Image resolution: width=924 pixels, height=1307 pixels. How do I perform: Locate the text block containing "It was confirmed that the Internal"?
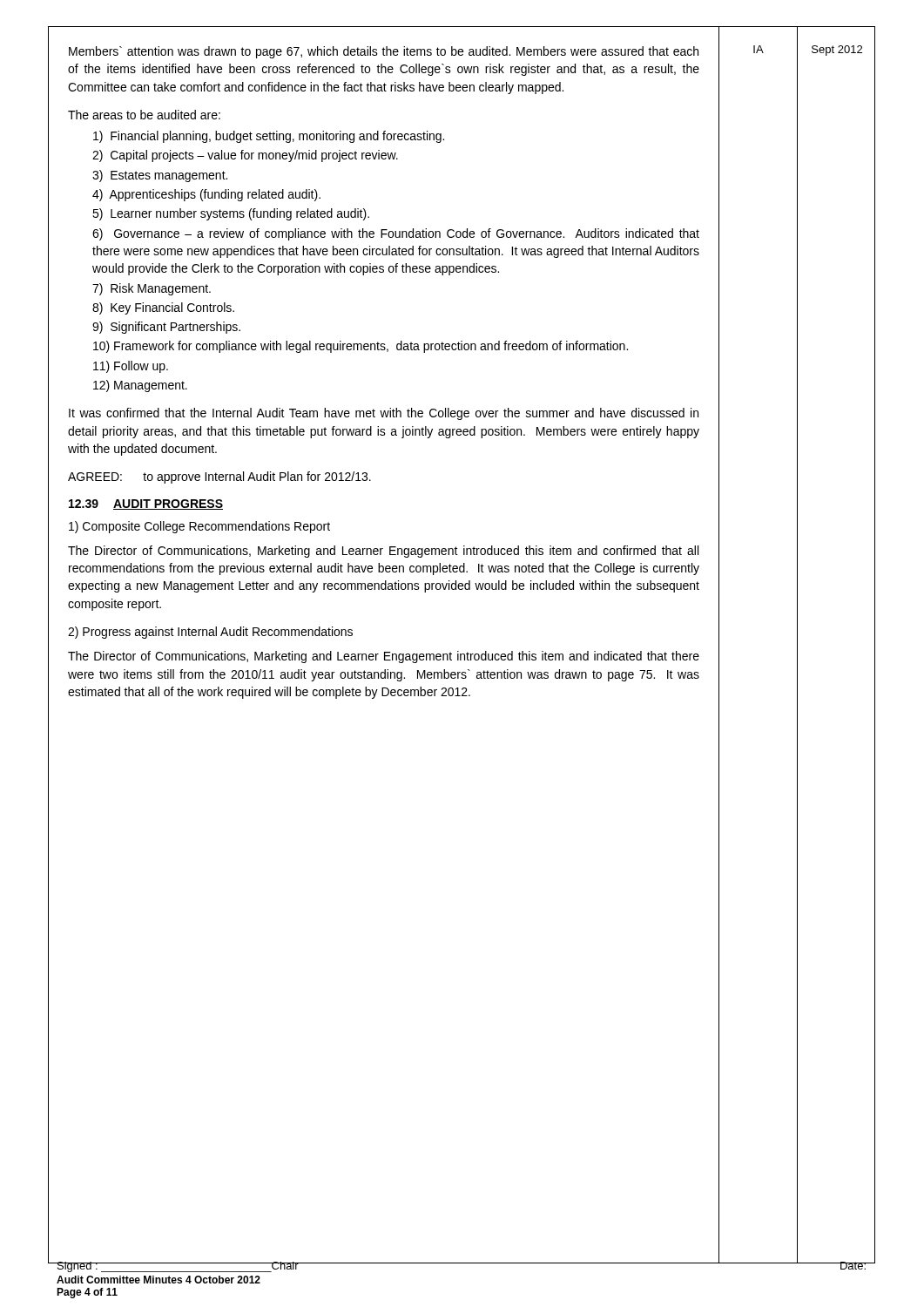pos(384,431)
